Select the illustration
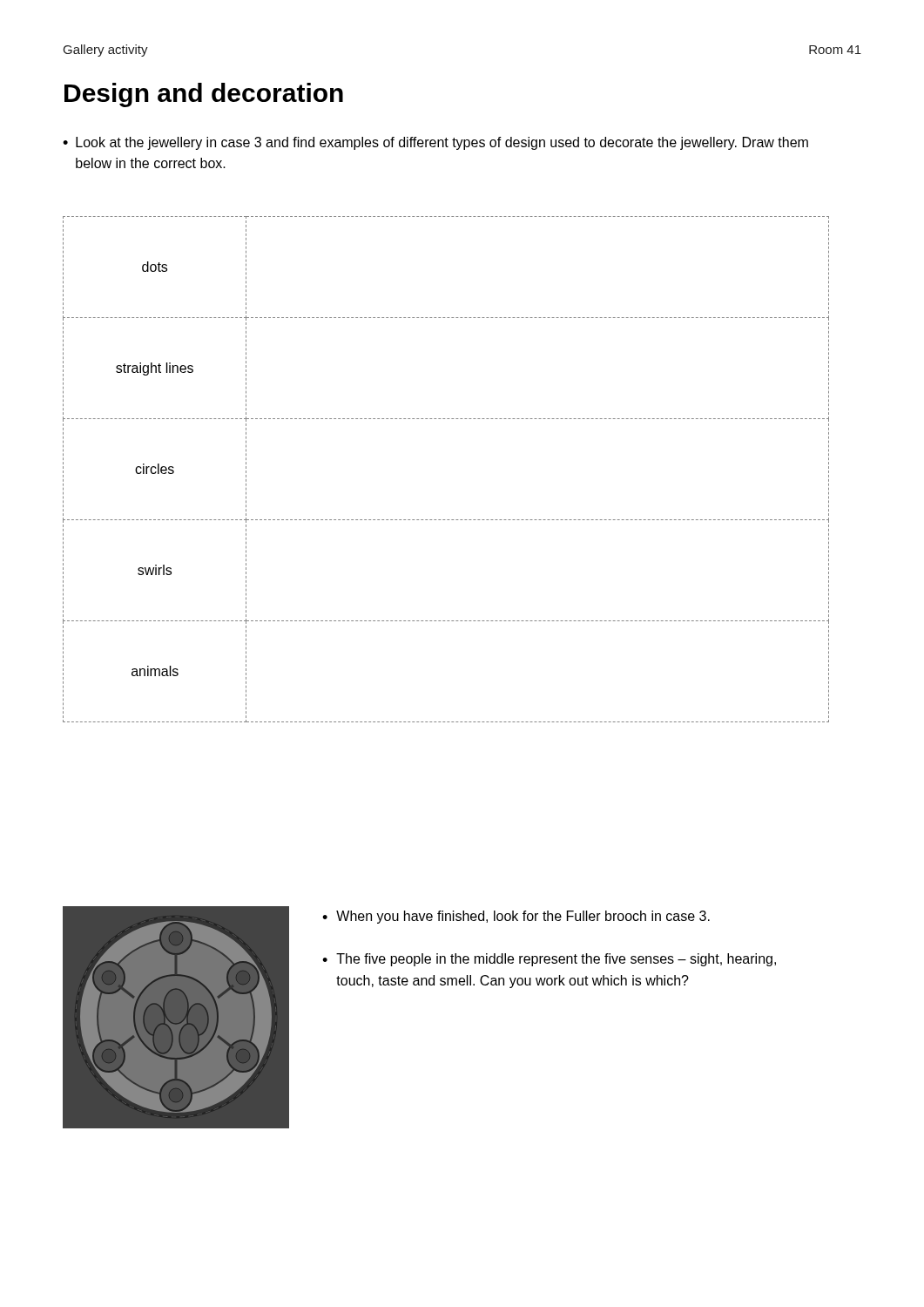Screen dimensions: 1307x924 176,1017
